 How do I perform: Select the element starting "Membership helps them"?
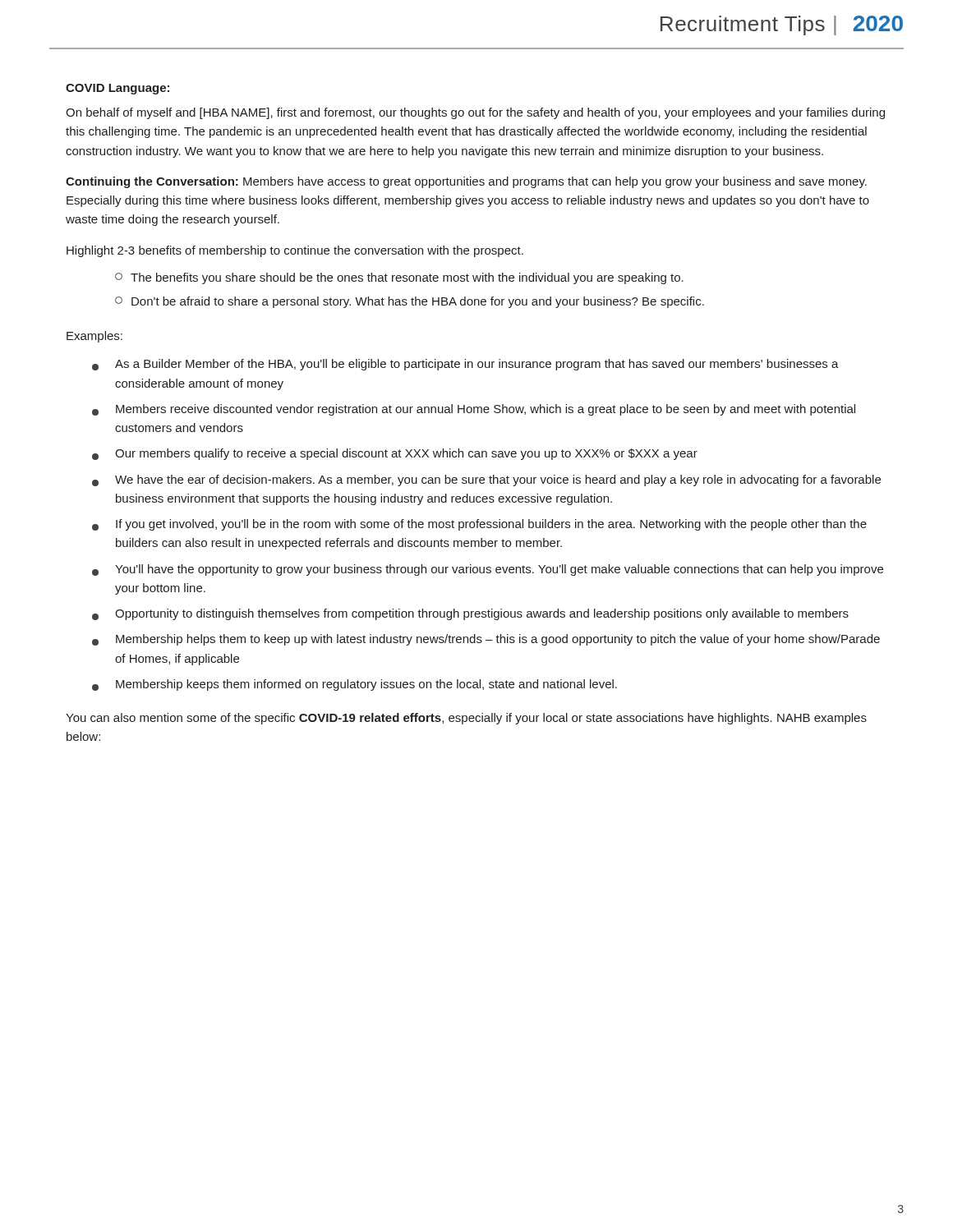click(x=476, y=648)
